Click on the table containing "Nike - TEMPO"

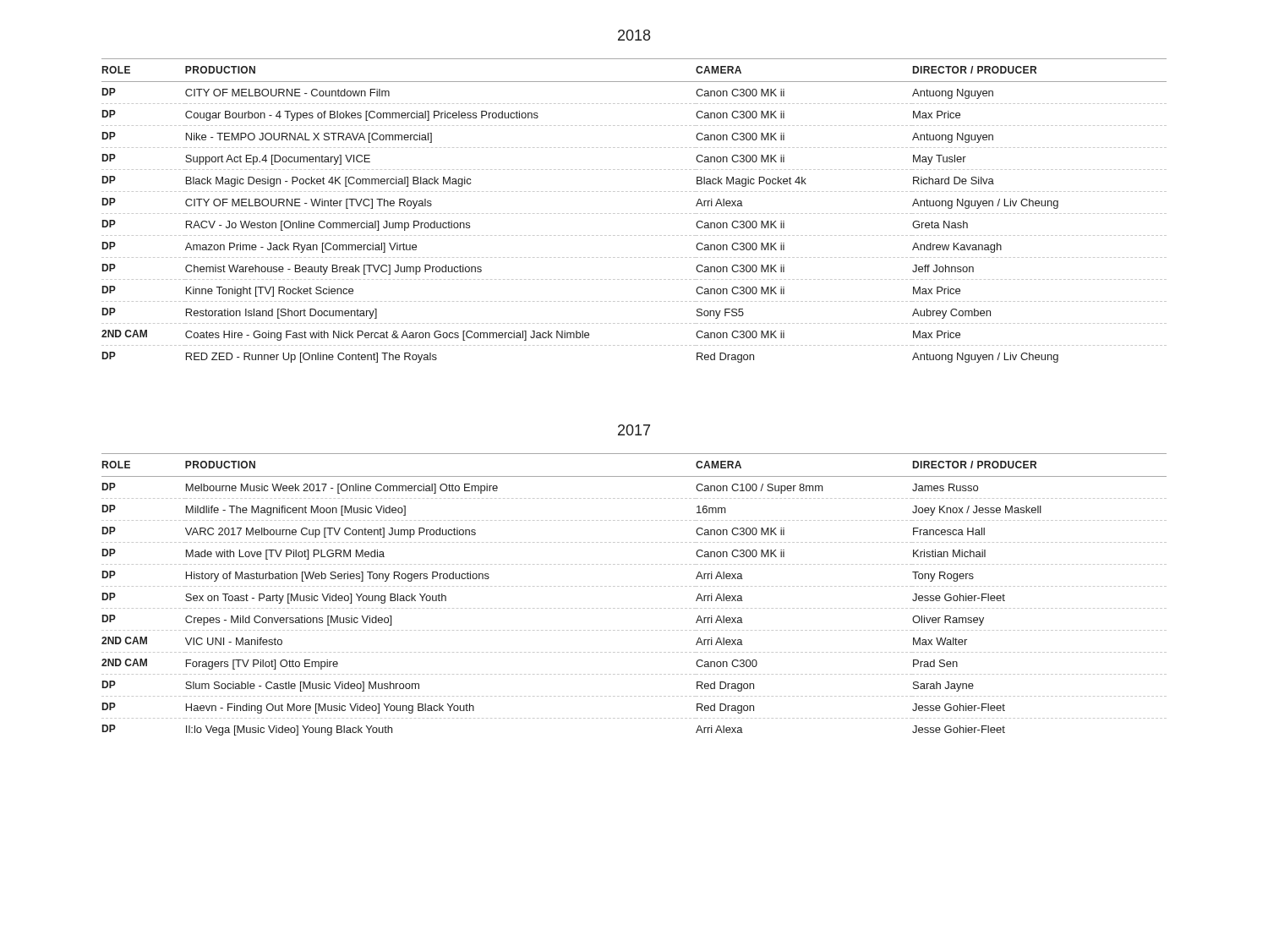pos(634,213)
